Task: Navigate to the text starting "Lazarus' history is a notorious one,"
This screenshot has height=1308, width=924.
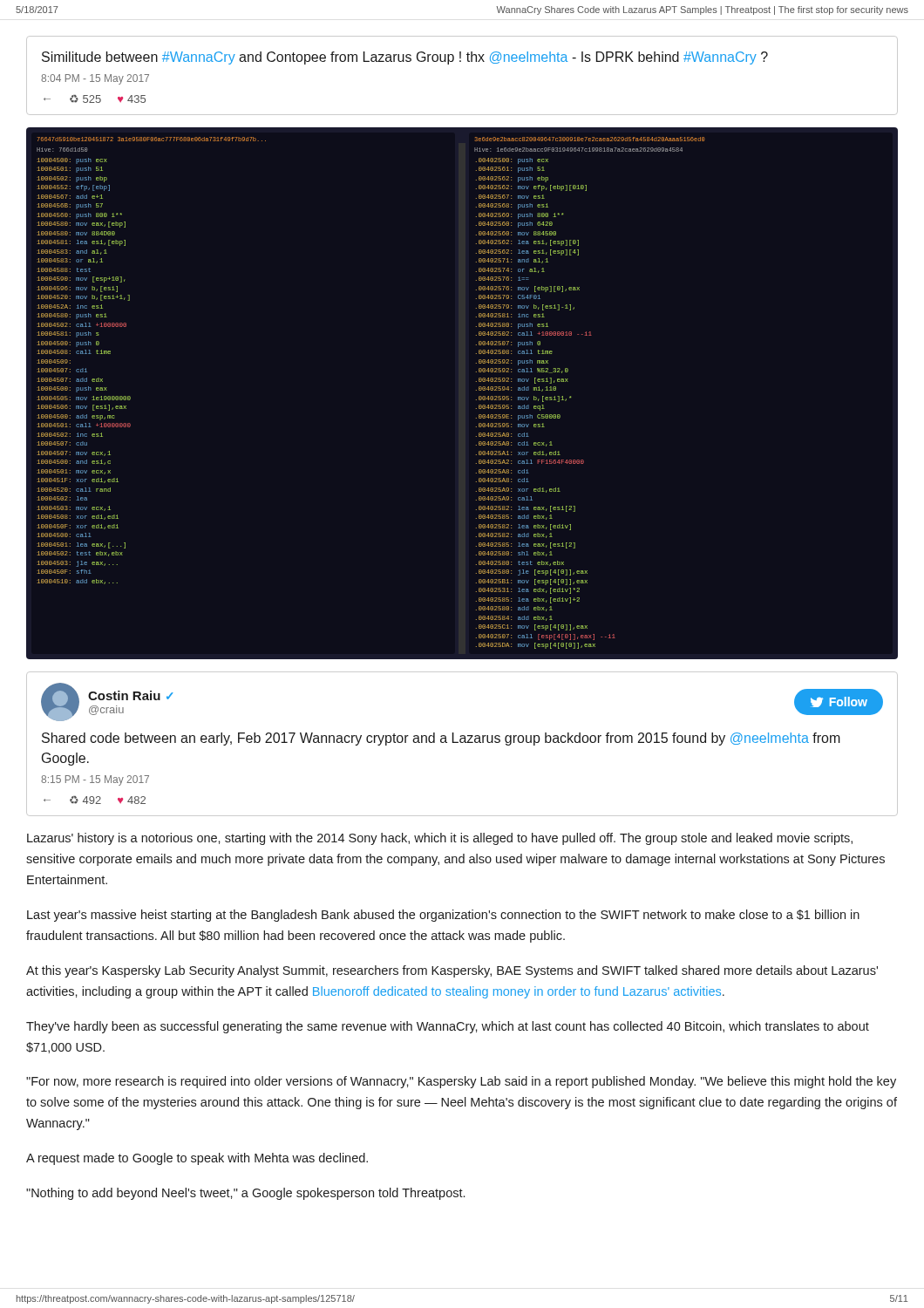Action: point(456,859)
